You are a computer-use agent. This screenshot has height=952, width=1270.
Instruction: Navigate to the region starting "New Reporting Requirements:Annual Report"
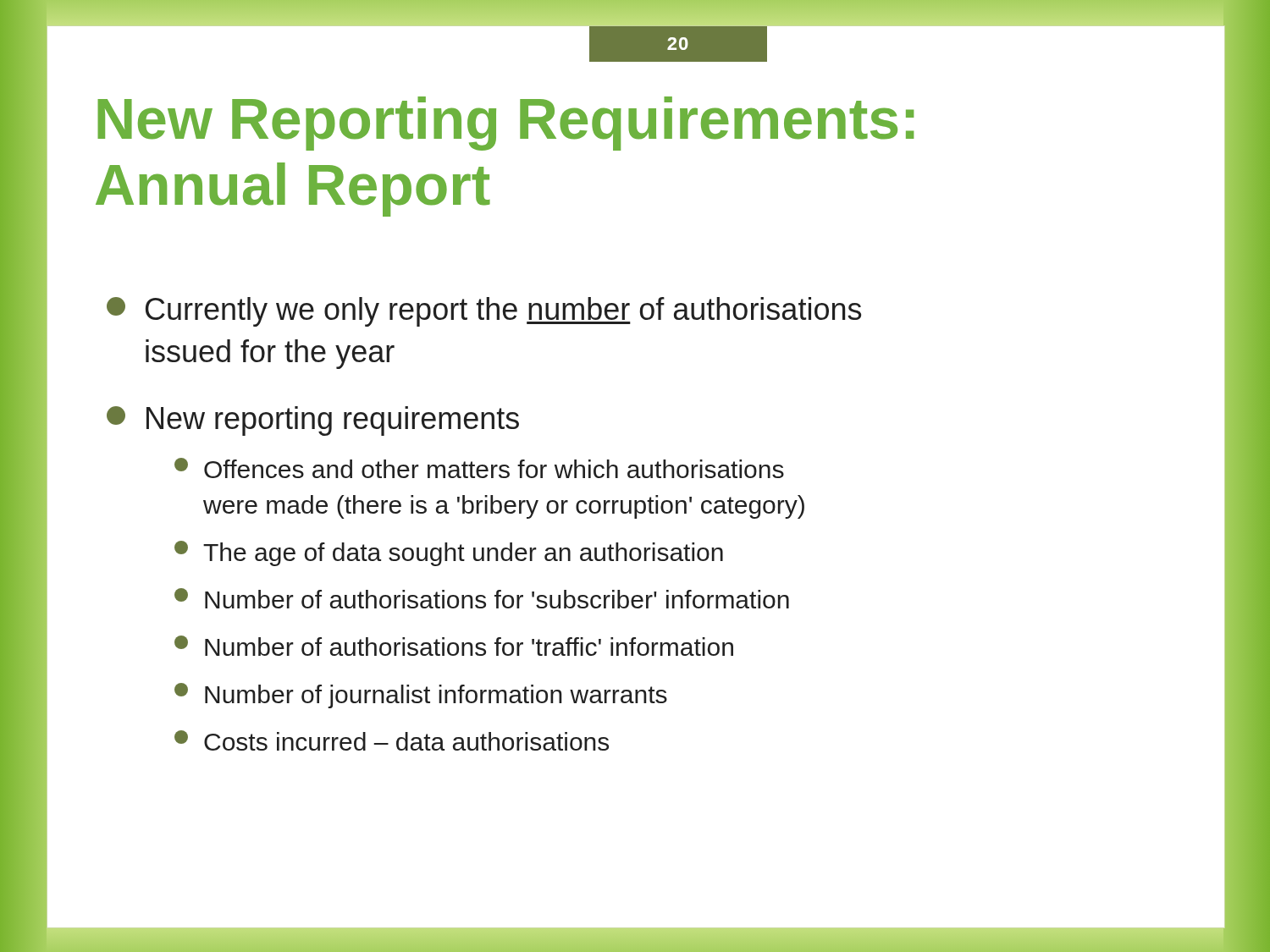602,152
